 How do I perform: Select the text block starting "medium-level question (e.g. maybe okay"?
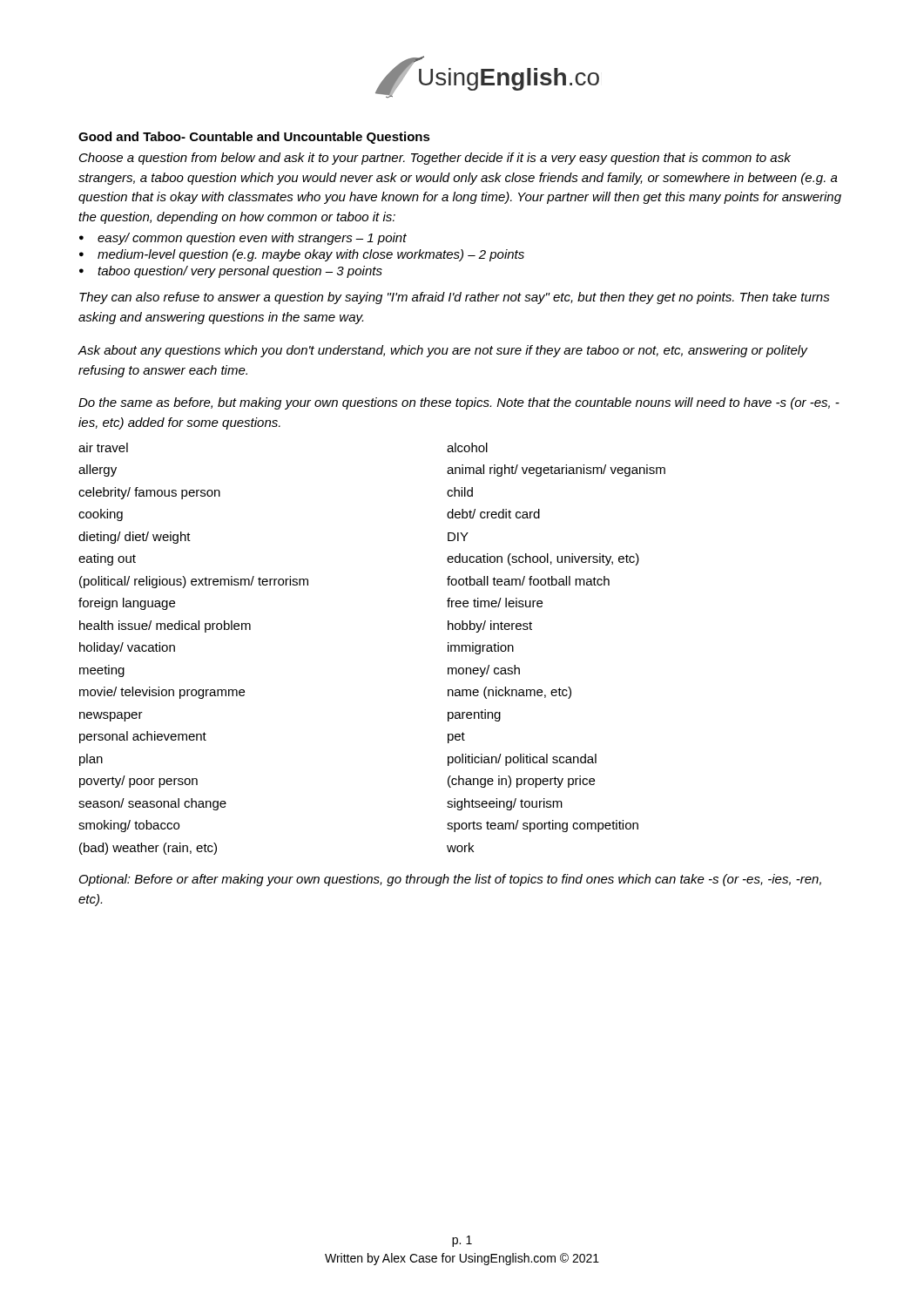(x=311, y=254)
